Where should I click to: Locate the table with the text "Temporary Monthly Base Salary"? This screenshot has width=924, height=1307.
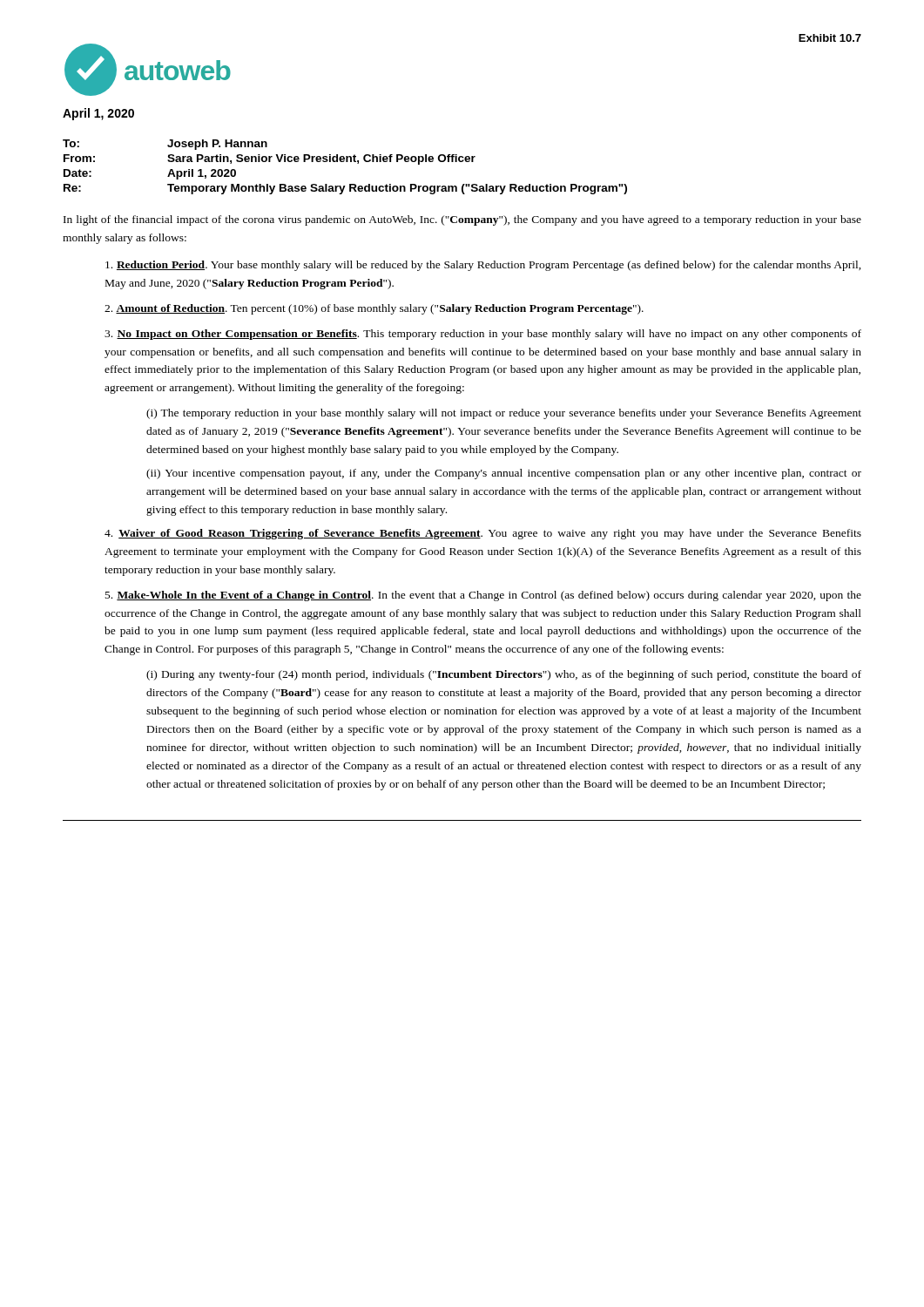pos(462,166)
